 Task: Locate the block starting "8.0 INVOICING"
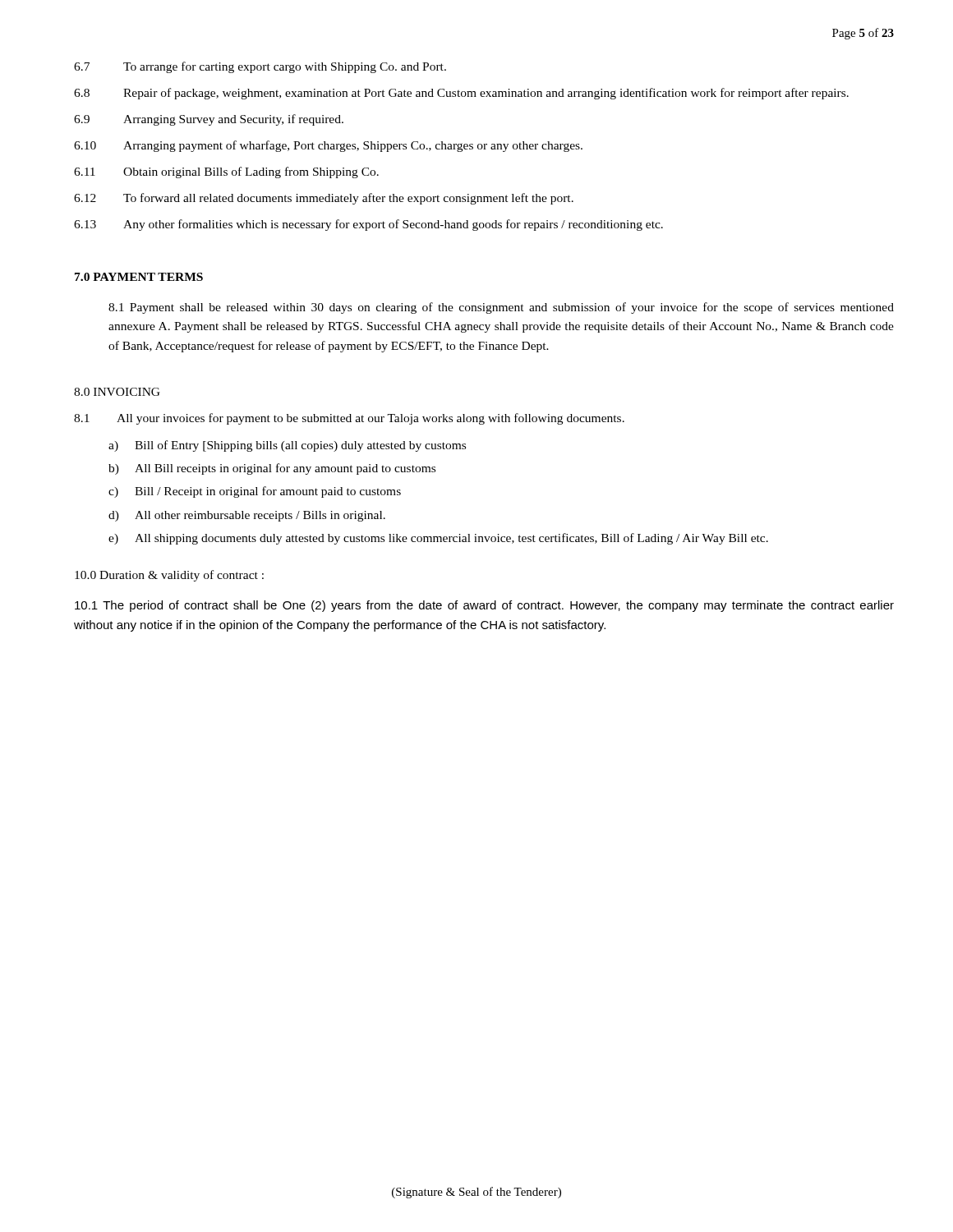coord(117,391)
